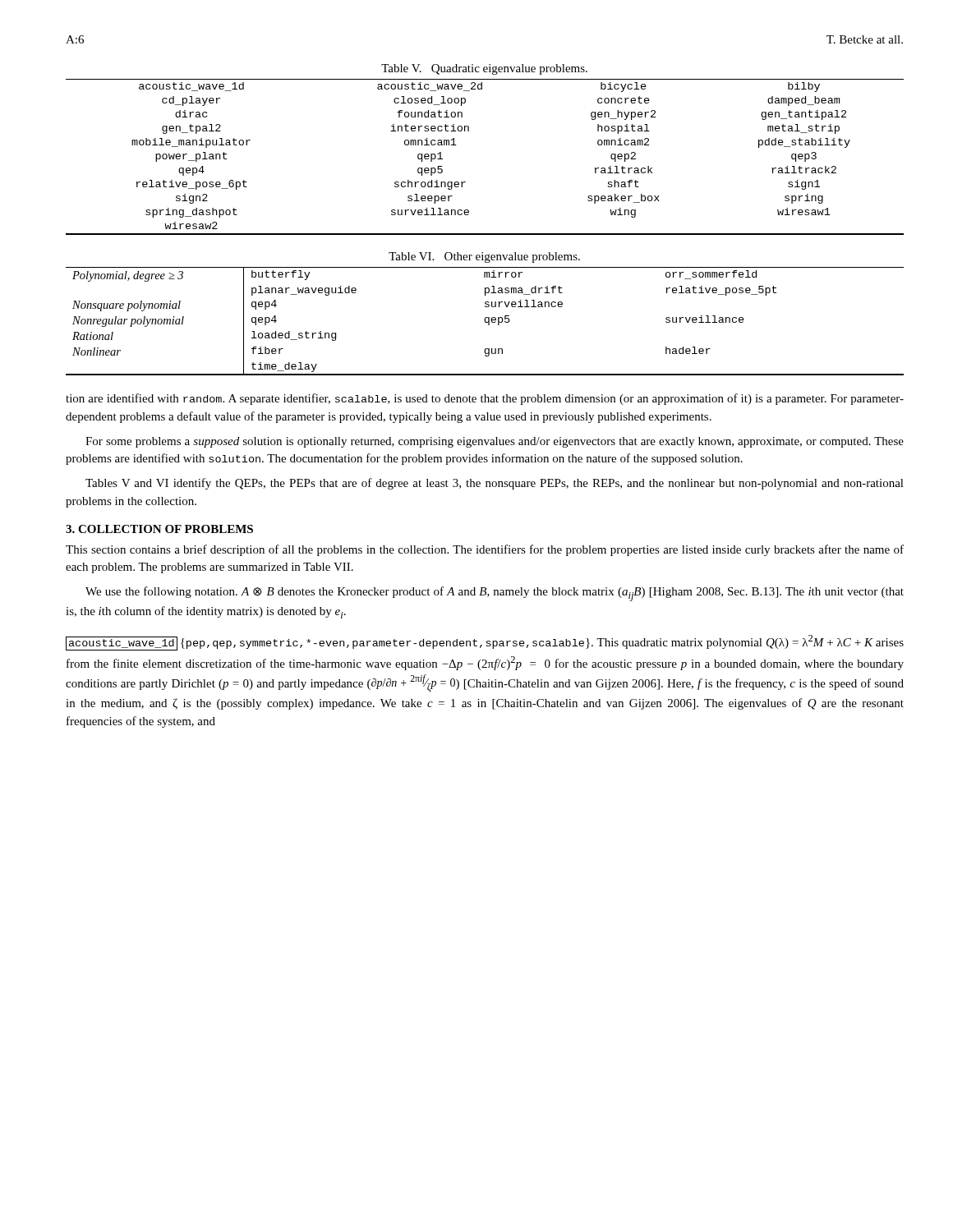Find the table that mentions "Nonregular polynomial"
953x1232 pixels.
click(485, 321)
